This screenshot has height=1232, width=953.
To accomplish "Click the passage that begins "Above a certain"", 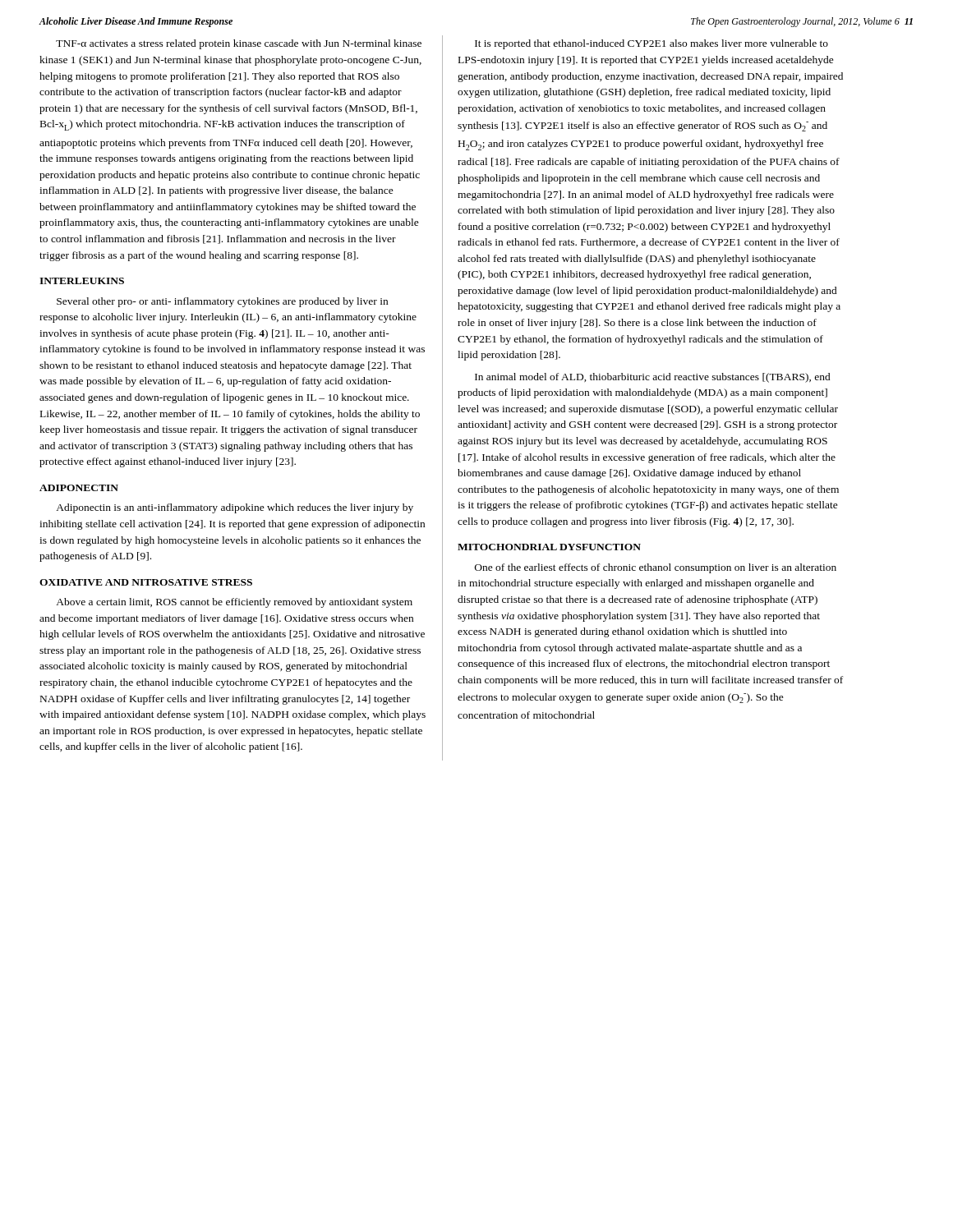I will 233,674.
